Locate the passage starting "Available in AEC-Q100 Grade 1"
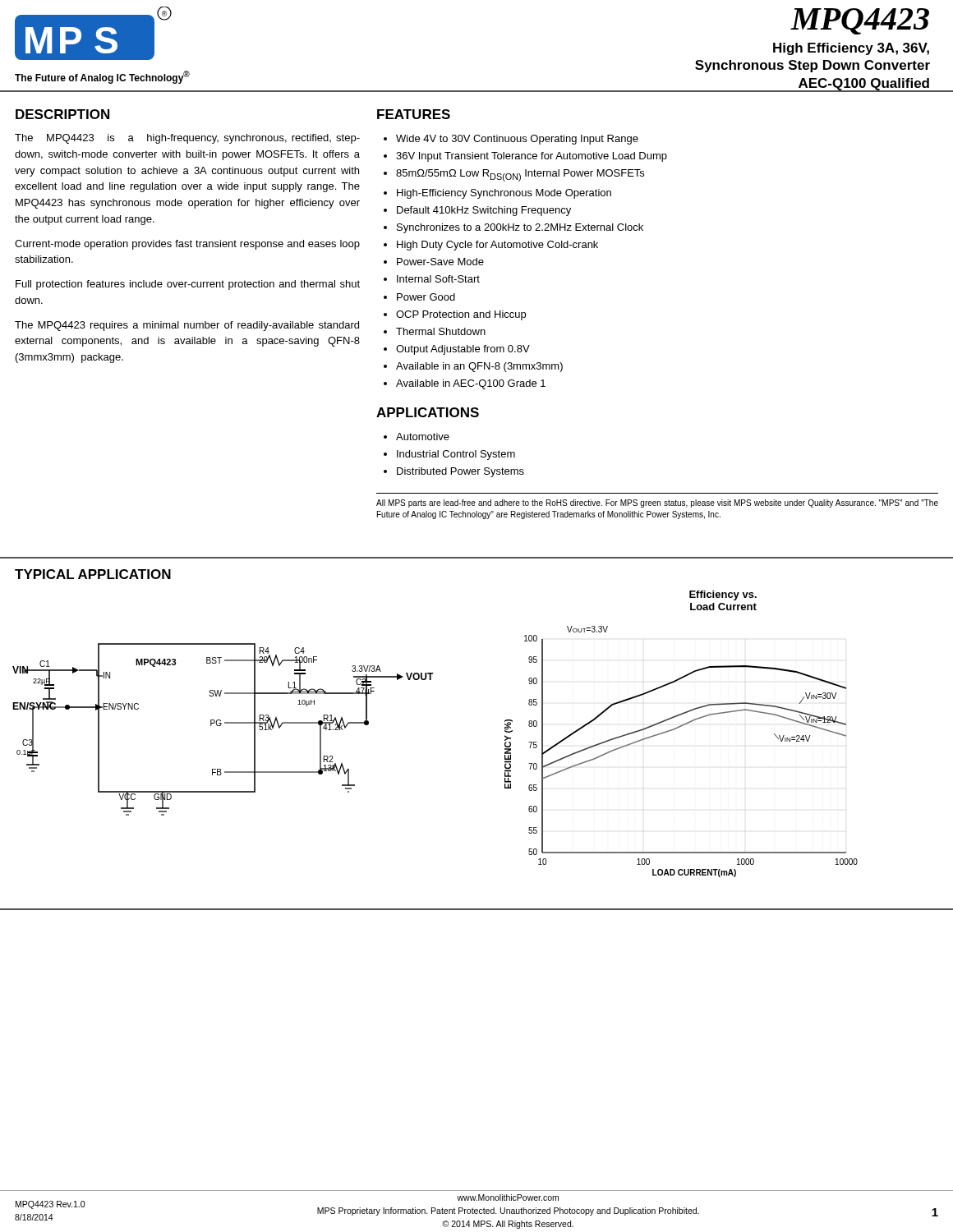953x1232 pixels. 471,383
